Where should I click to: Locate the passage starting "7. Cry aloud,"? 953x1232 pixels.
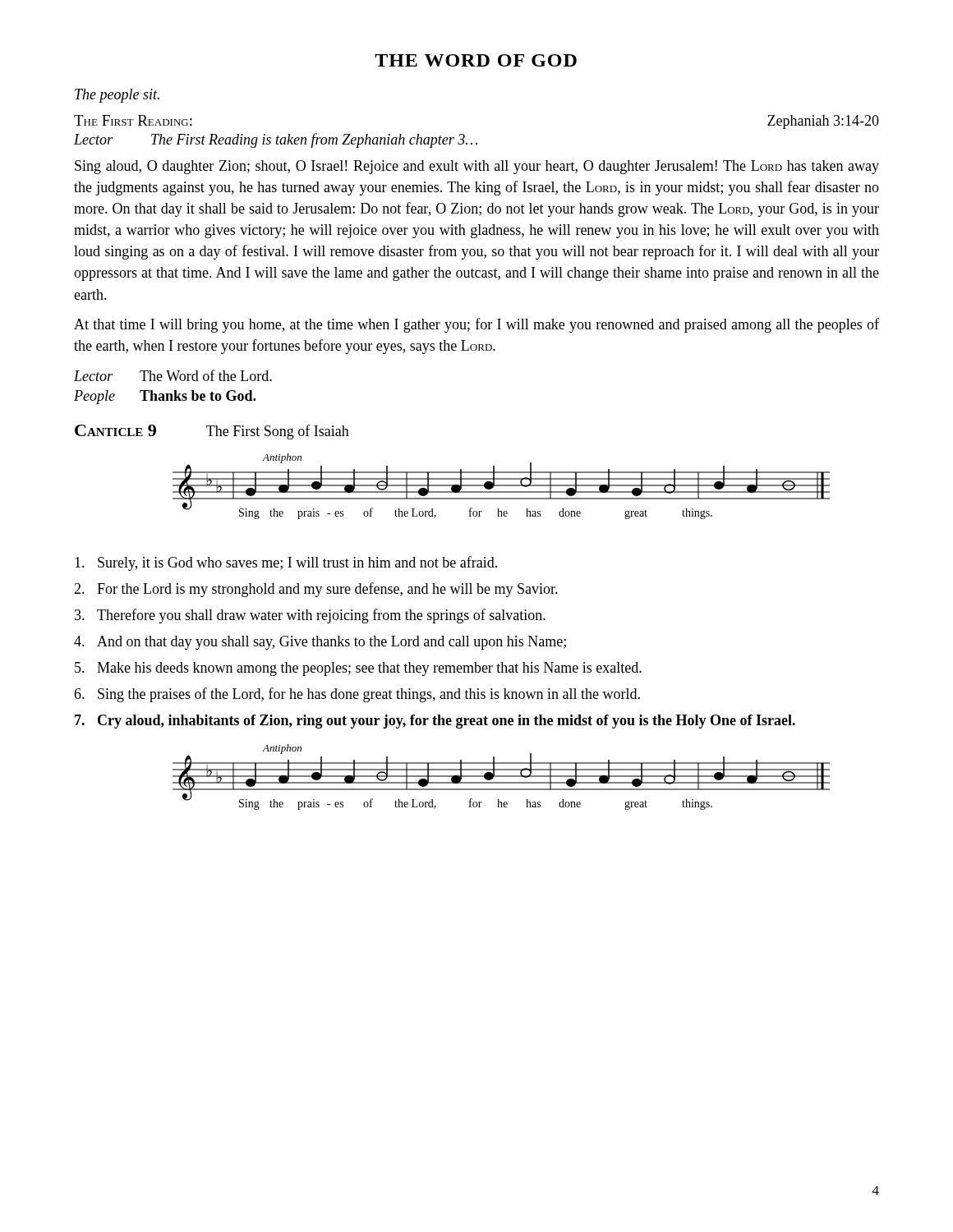click(476, 721)
